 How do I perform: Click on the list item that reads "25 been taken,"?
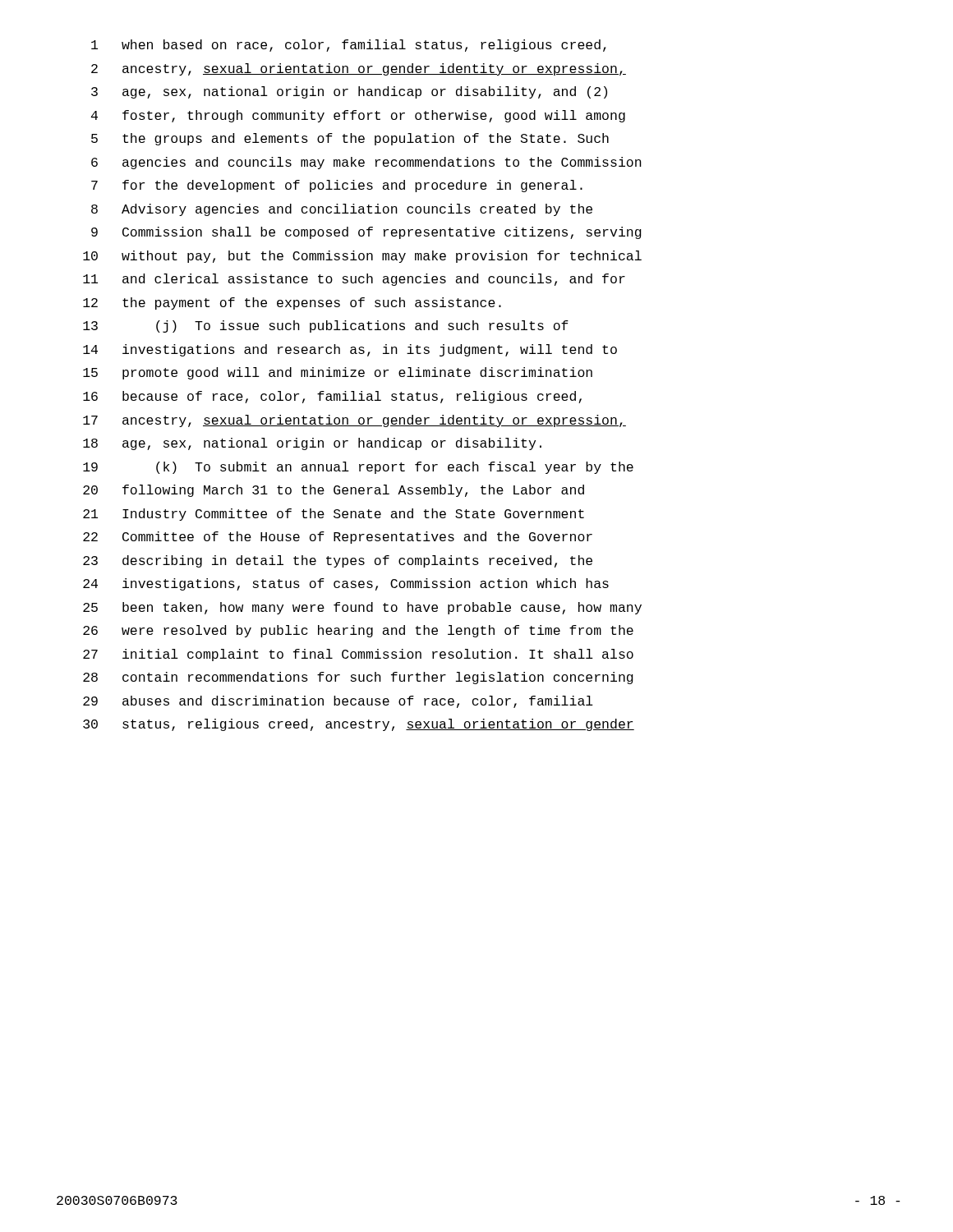[x=349, y=609]
